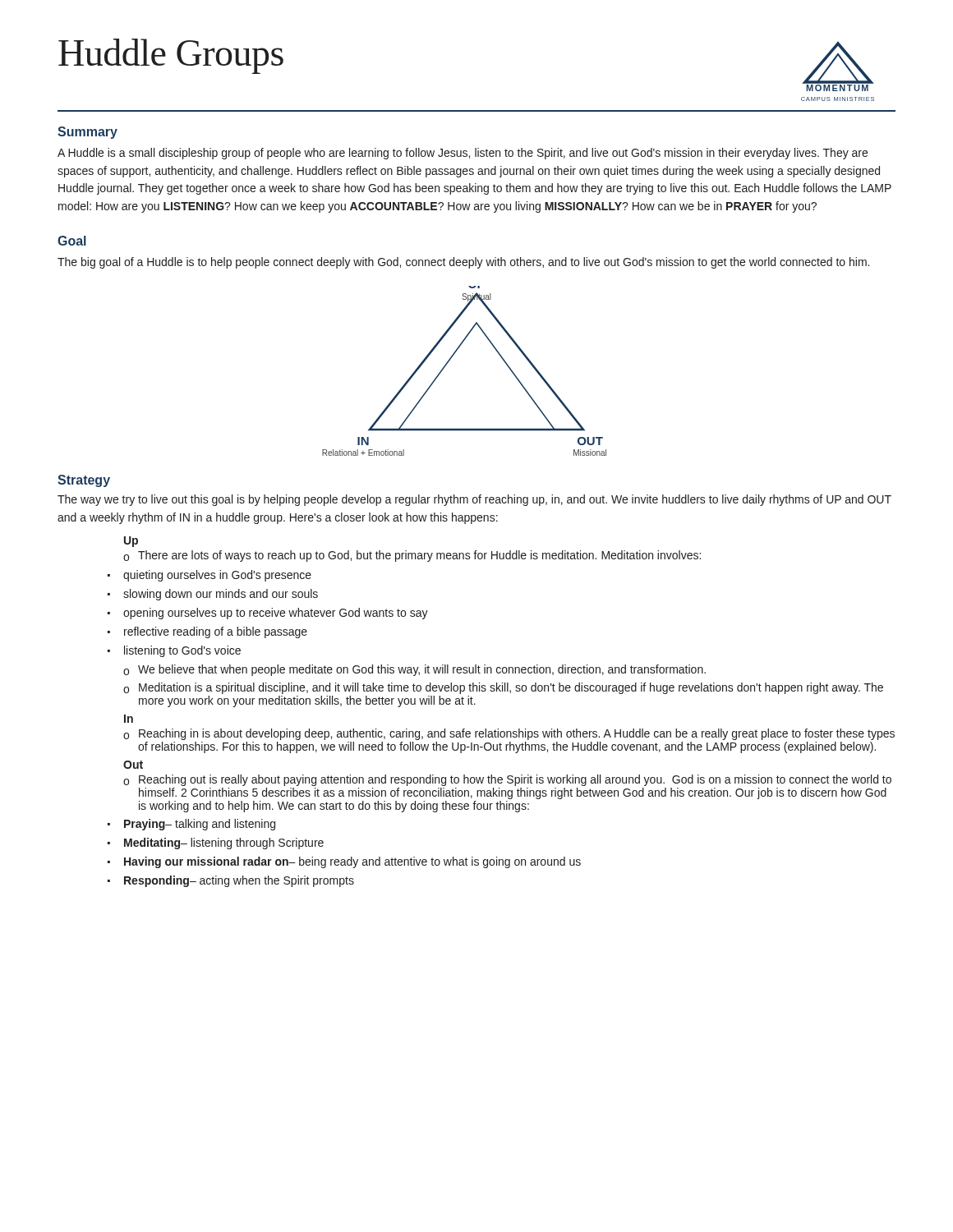
Task: Select the block starting "o Reaching out is really about paying attention"
Action: (x=509, y=792)
